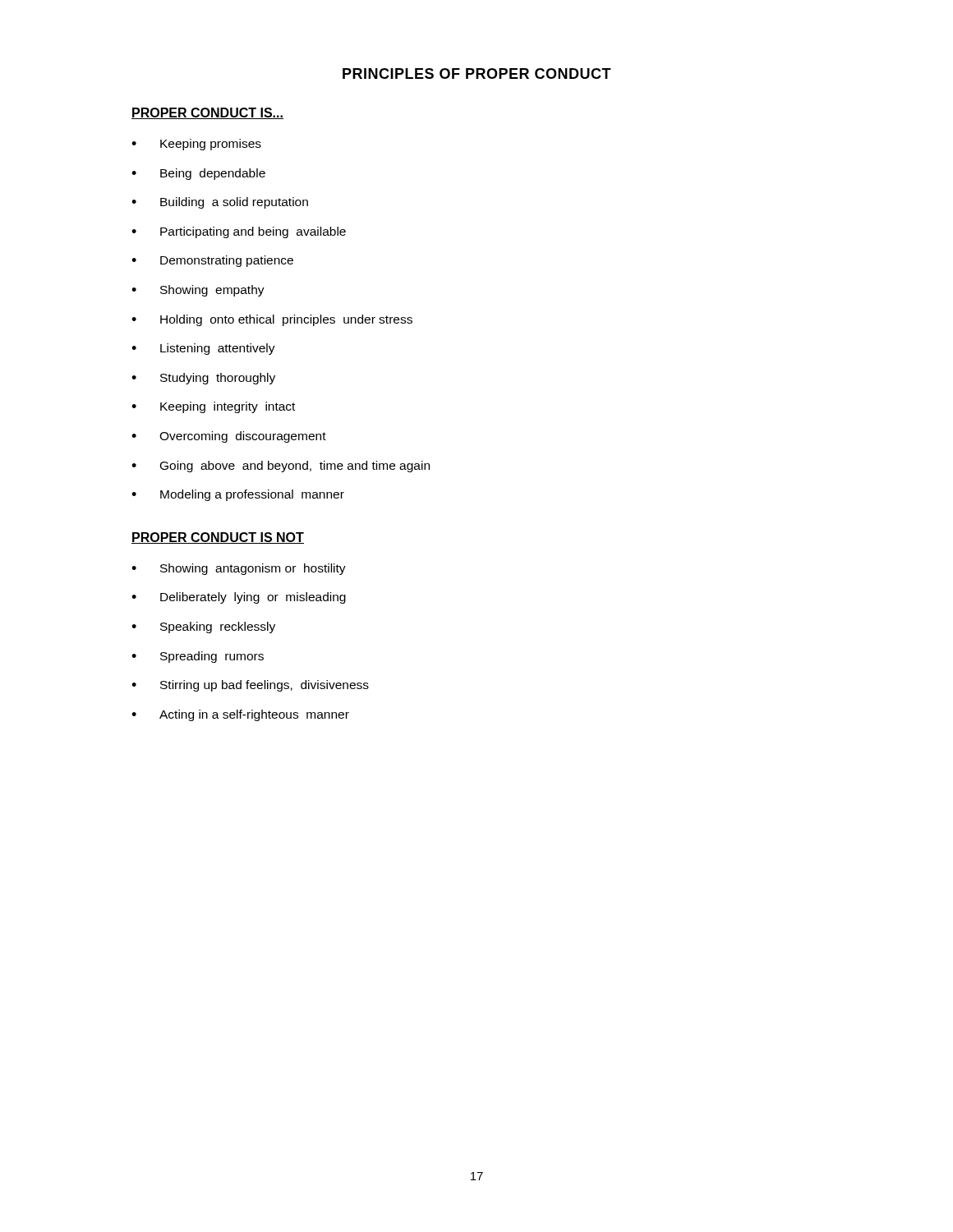Where does it say "• Deliberately lying or misleading"?
This screenshot has width=953, height=1232.
[x=239, y=598]
